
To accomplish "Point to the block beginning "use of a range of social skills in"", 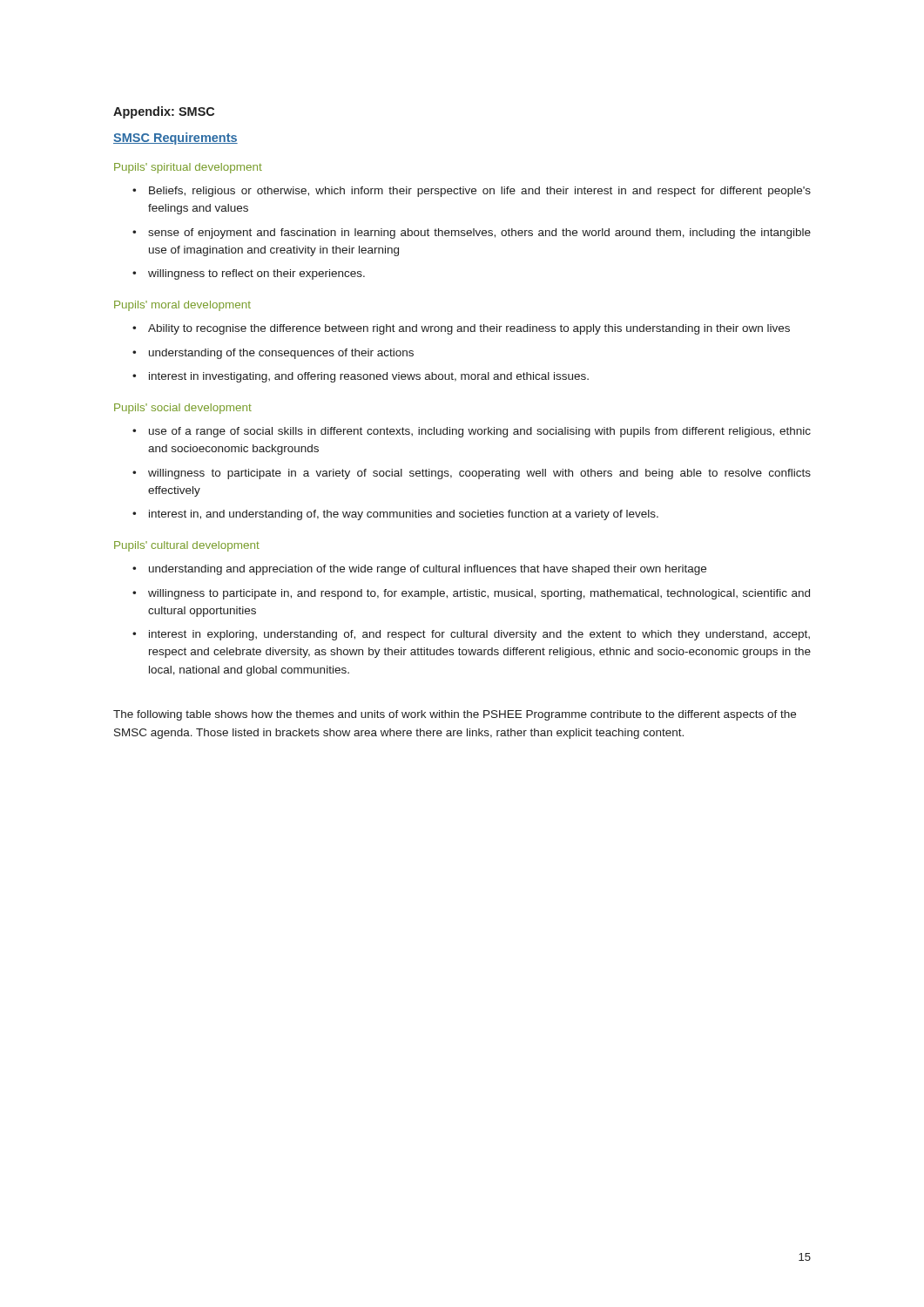I will [479, 440].
